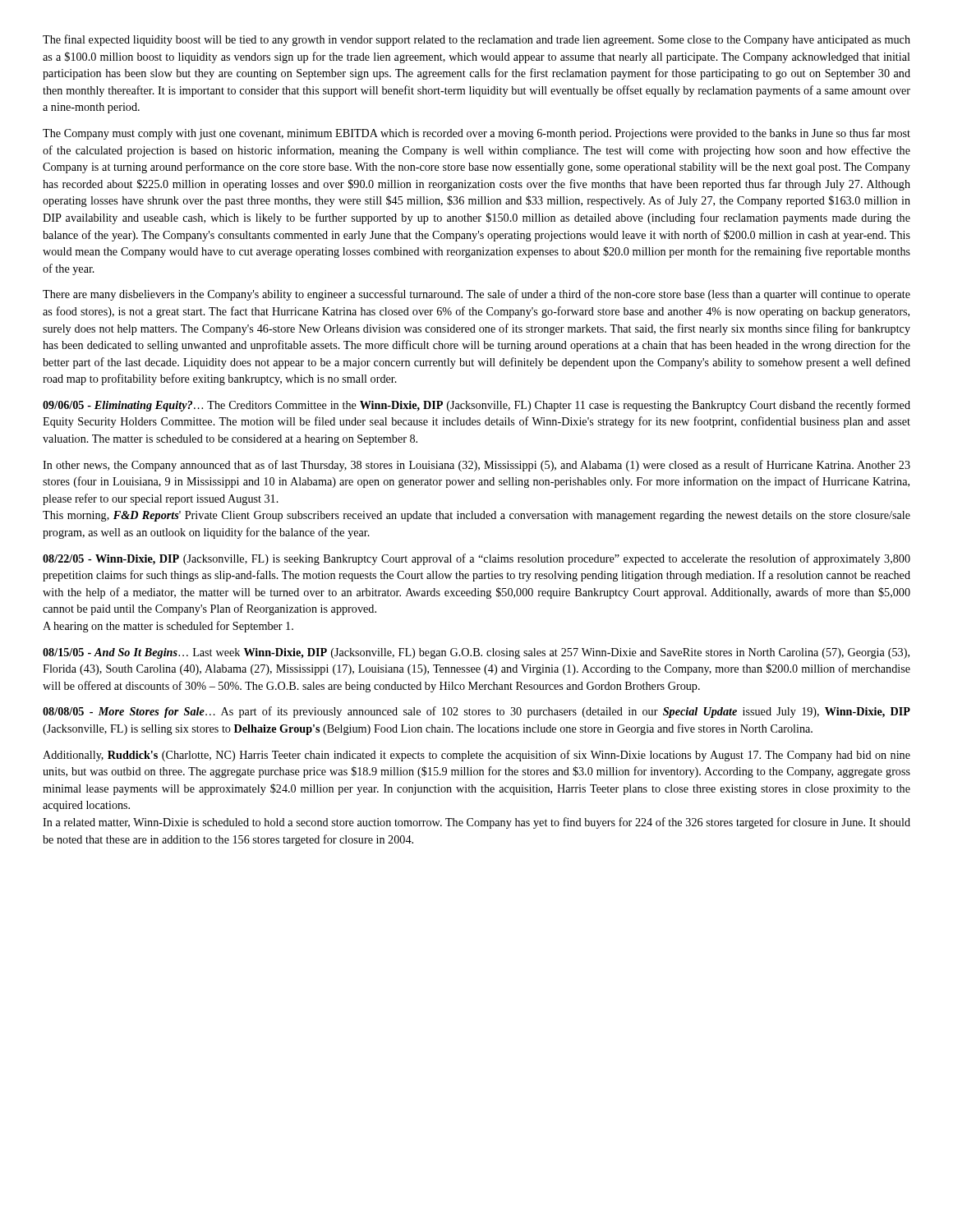The width and height of the screenshot is (953, 1232).
Task: Select the text block starting "The final expected liquidity boost"
Action: point(476,73)
